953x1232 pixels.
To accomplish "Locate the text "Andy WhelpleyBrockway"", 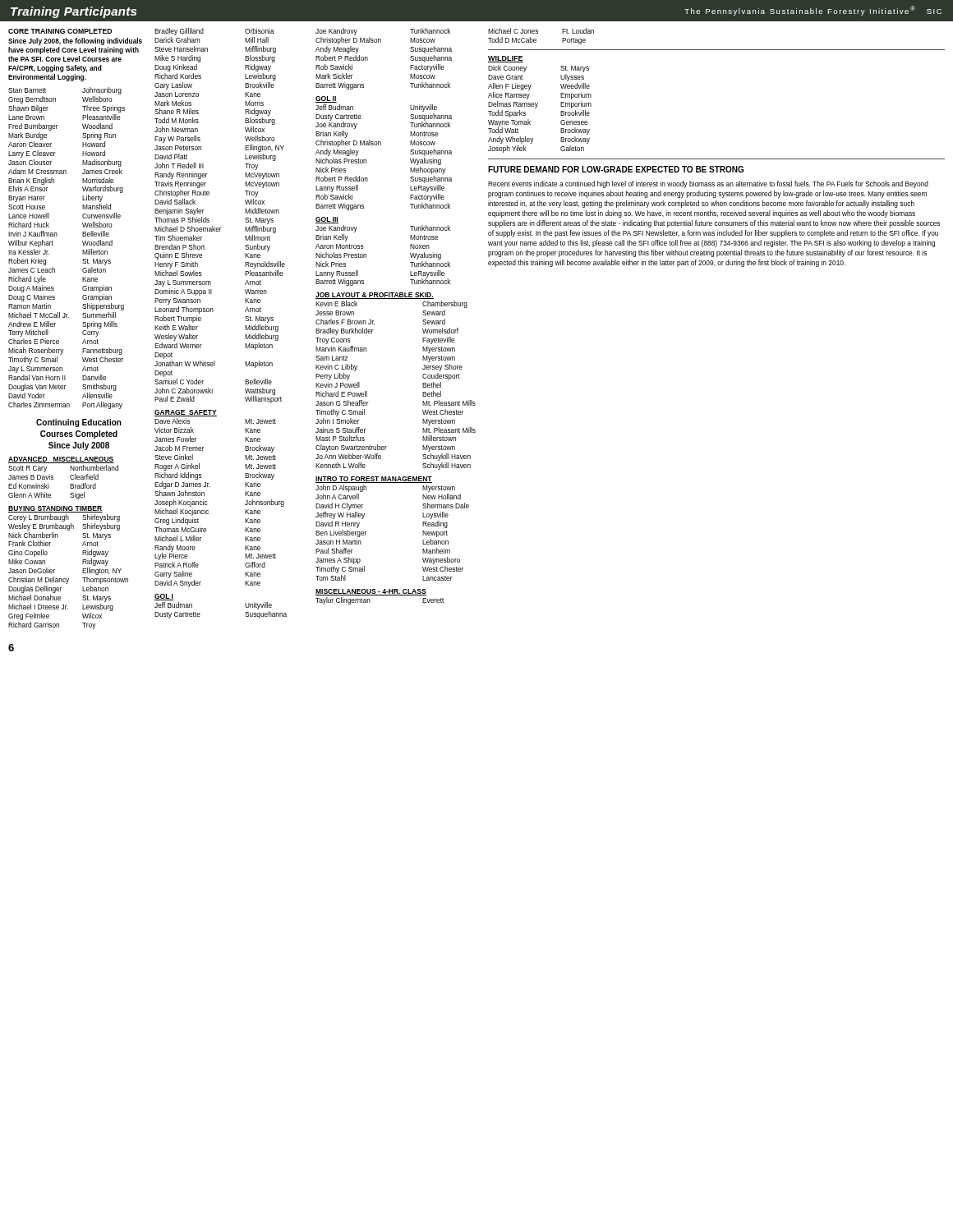I will pos(539,140).
